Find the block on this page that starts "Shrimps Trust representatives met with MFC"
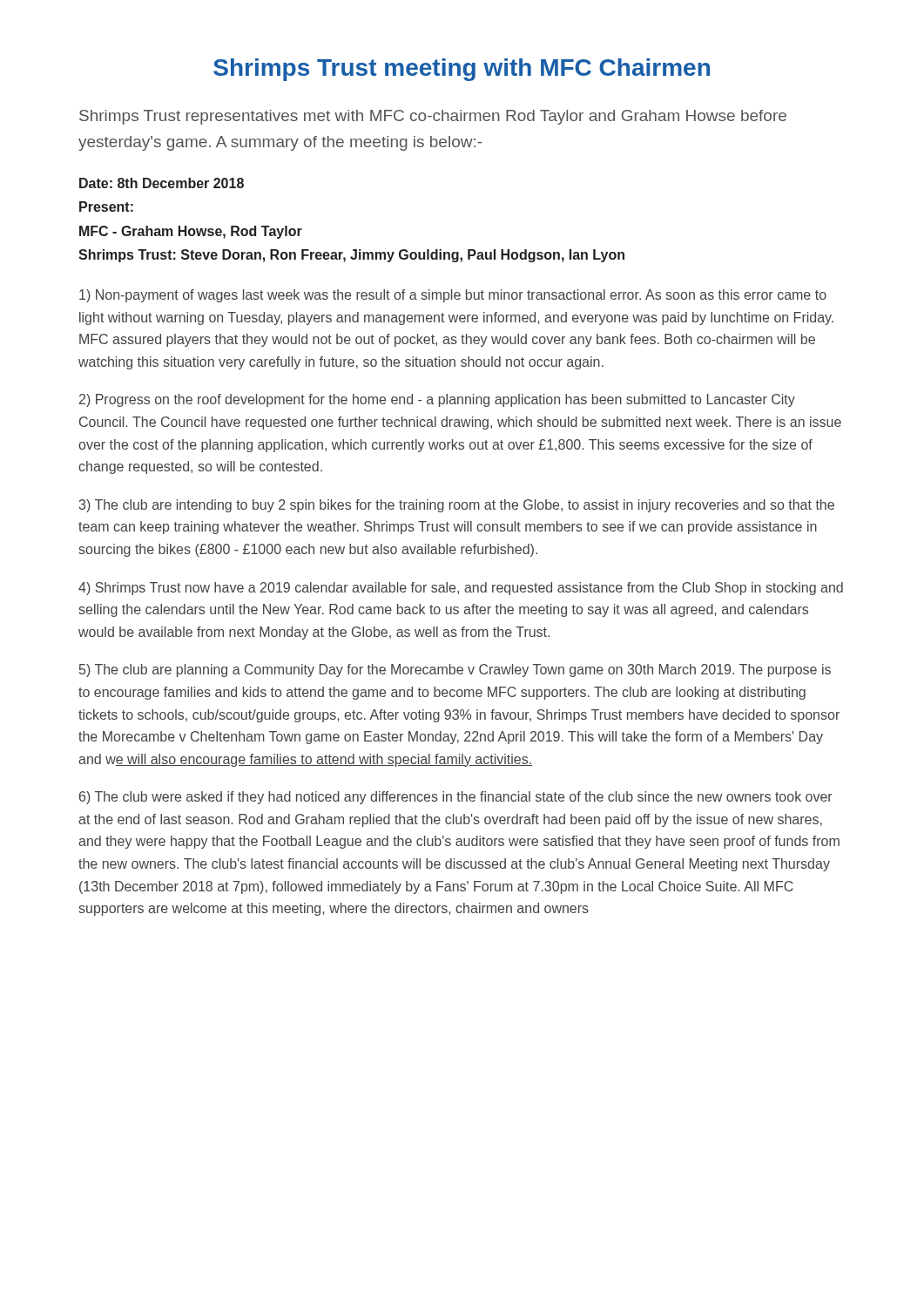 pos(433,129)
